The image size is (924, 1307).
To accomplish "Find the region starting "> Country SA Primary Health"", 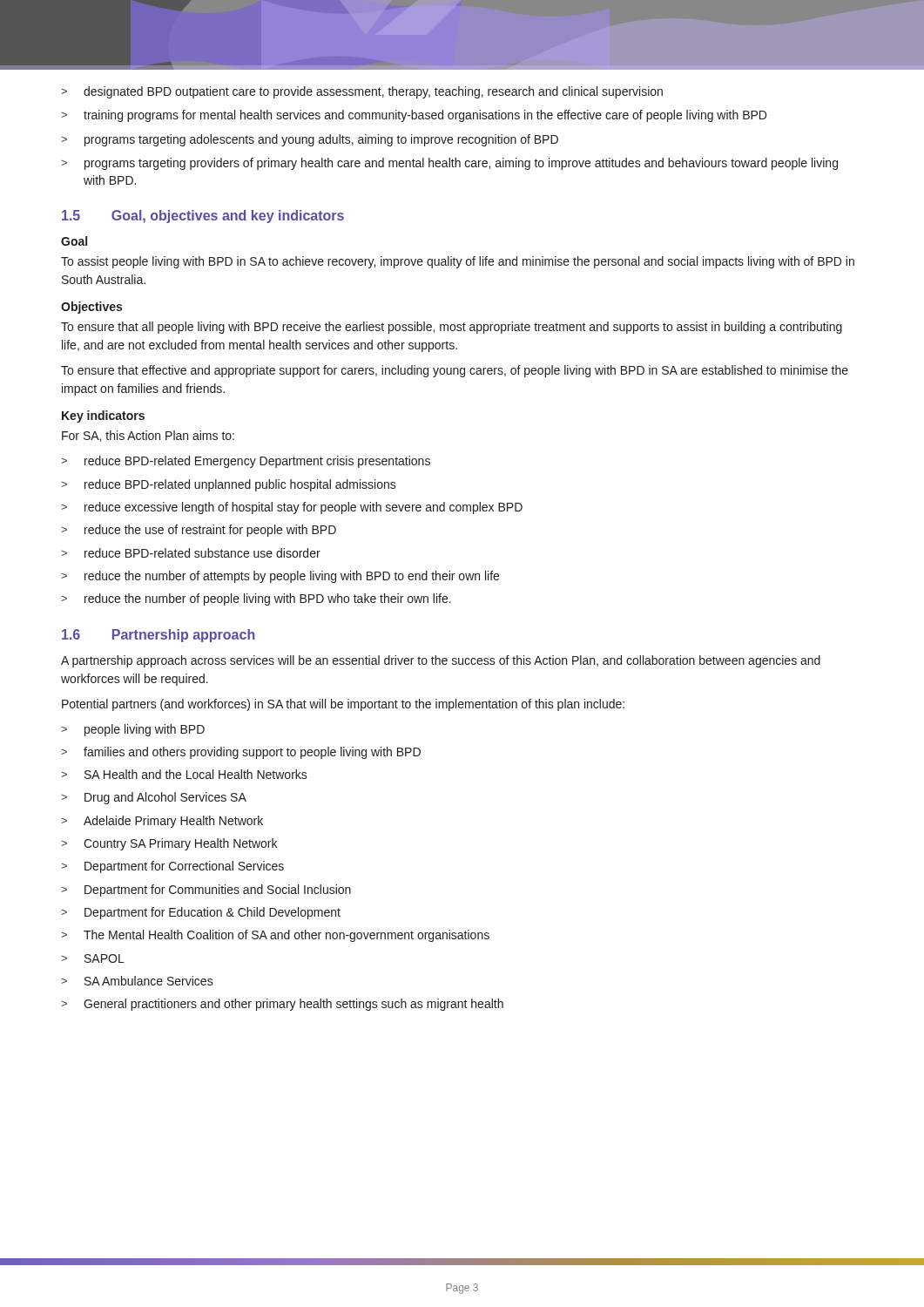I will click(169, 844).
